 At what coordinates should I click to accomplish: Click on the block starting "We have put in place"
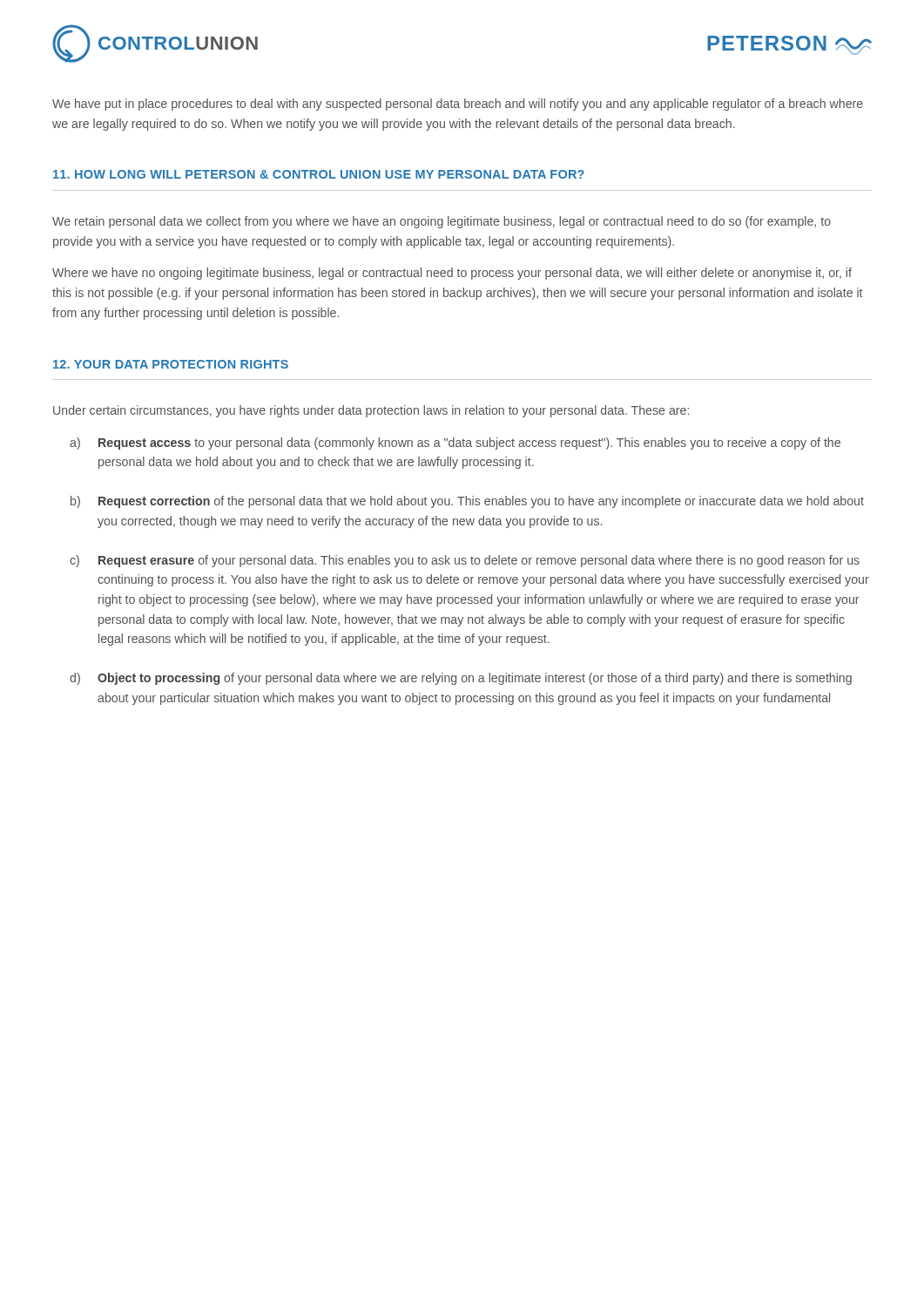pos(458,114)
